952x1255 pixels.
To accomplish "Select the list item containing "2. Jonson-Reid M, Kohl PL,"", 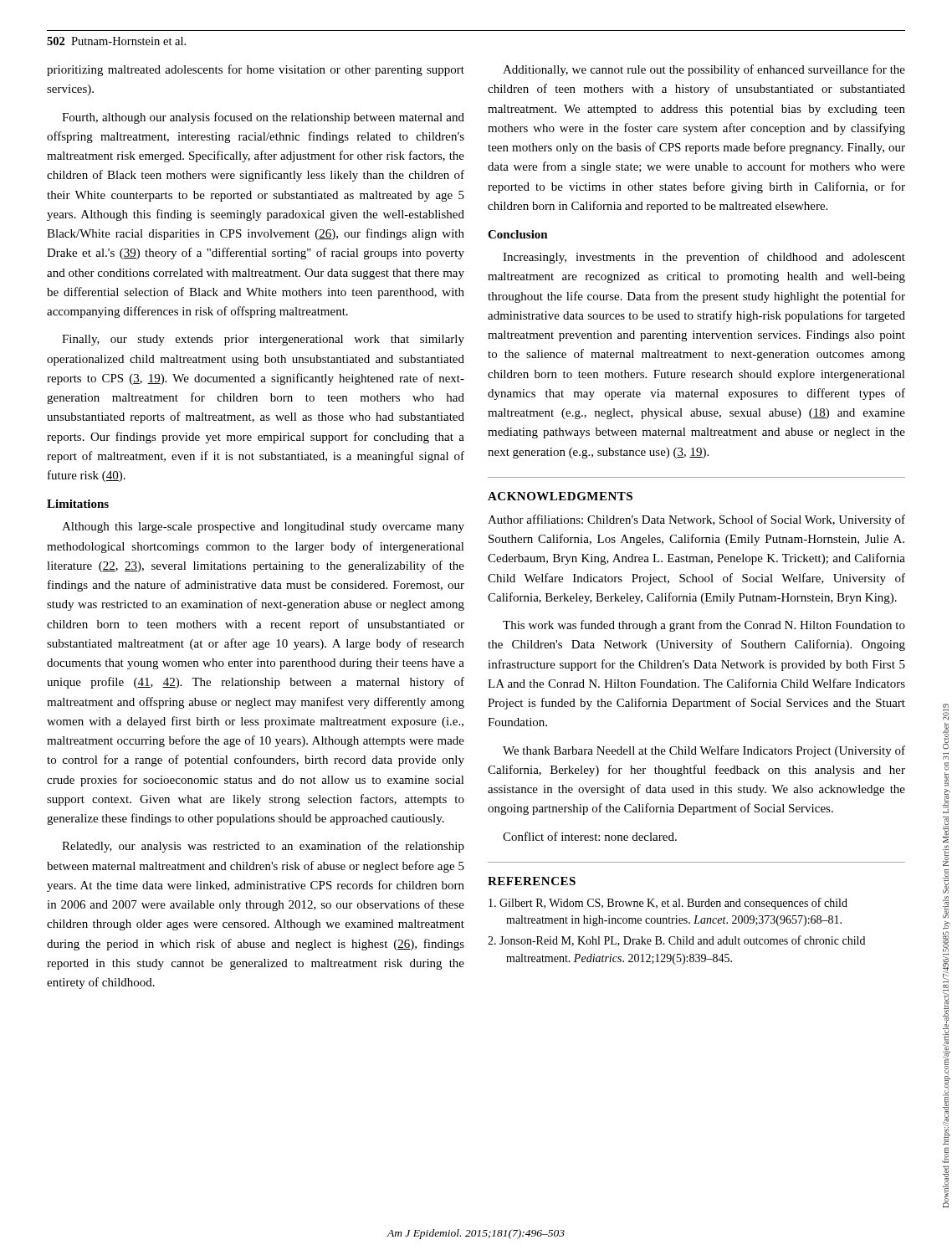I will click(677, 950).
